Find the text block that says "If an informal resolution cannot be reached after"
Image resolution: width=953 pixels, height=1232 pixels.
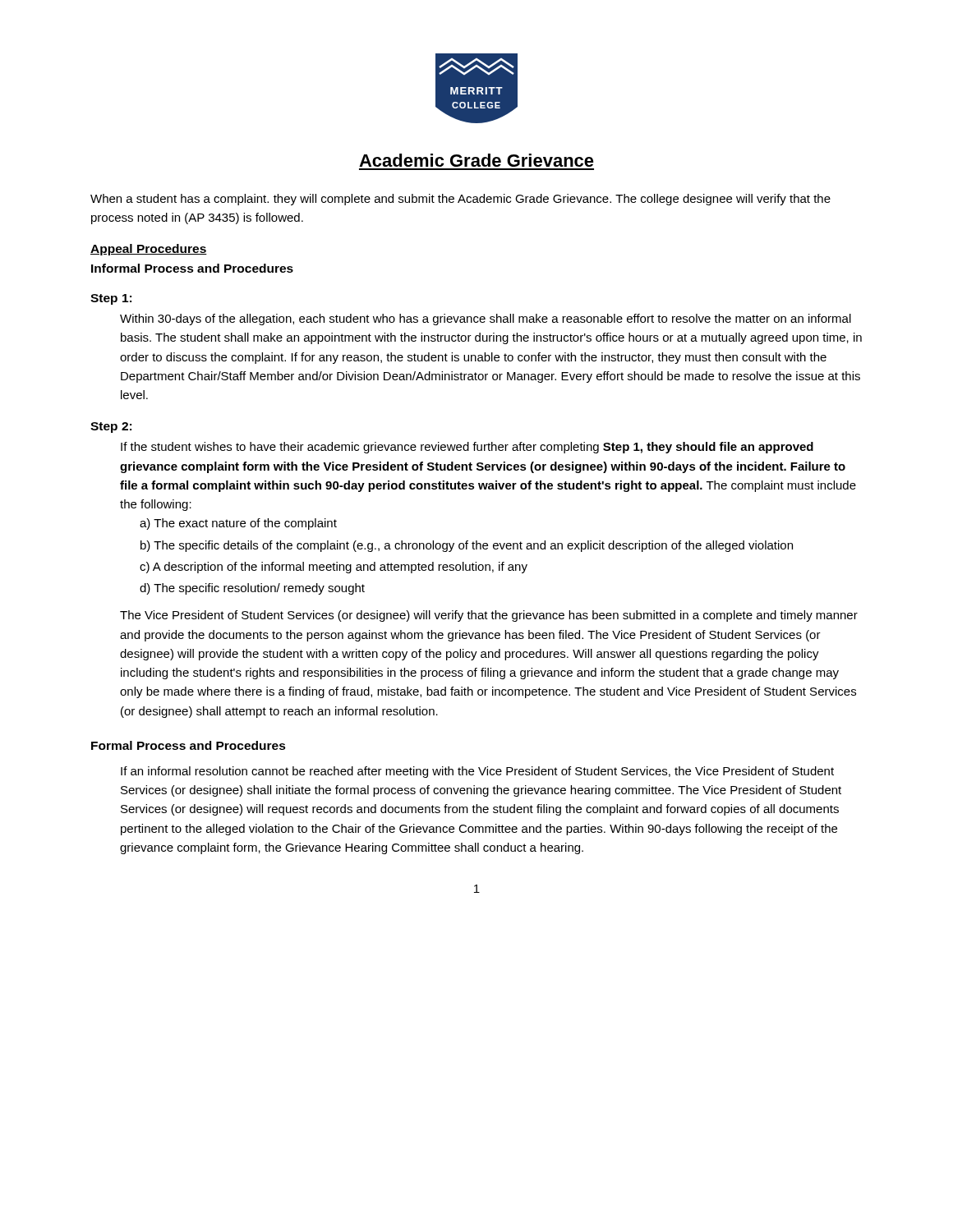click(481, 809)
